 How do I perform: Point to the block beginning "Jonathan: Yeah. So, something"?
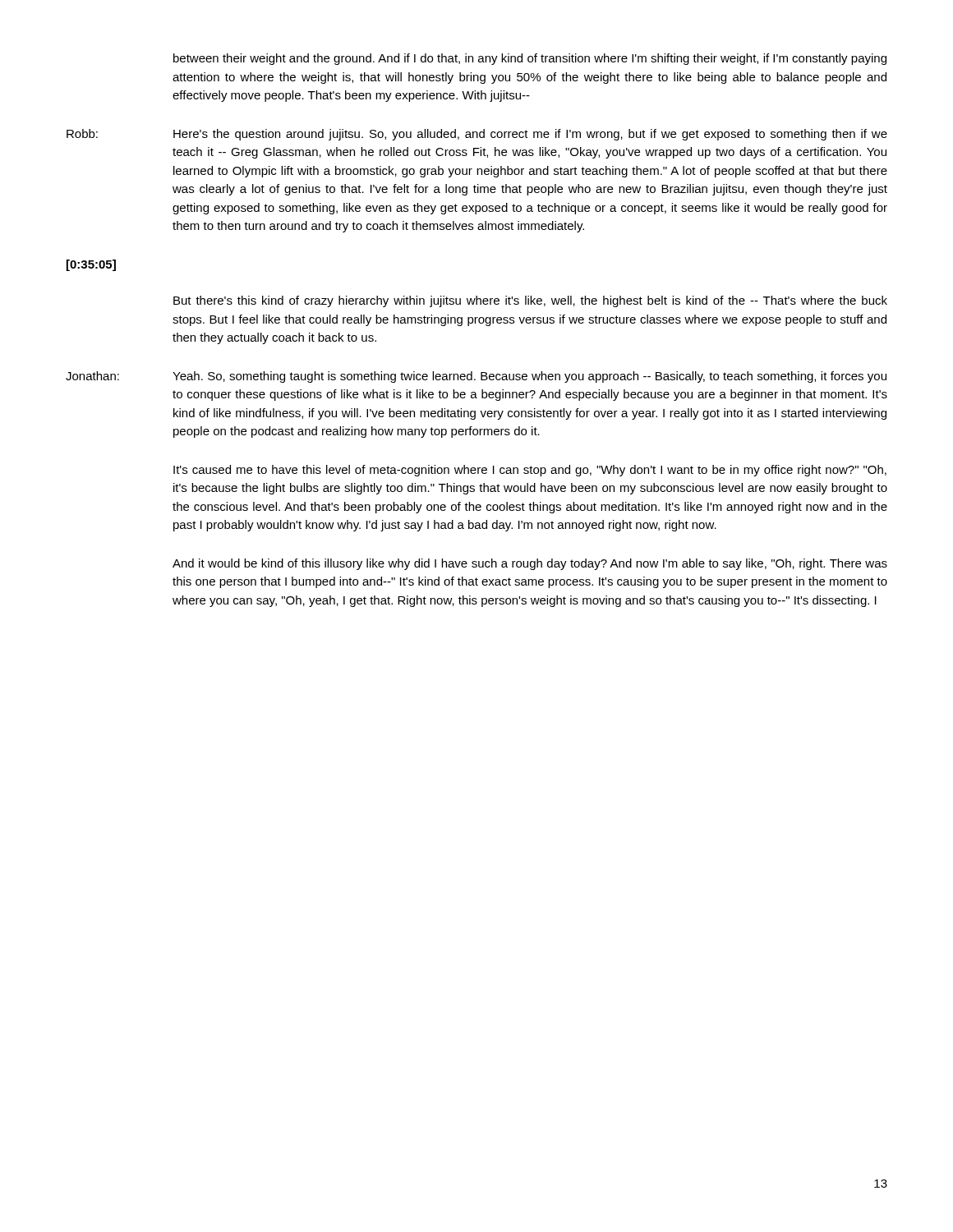[476, 404]
